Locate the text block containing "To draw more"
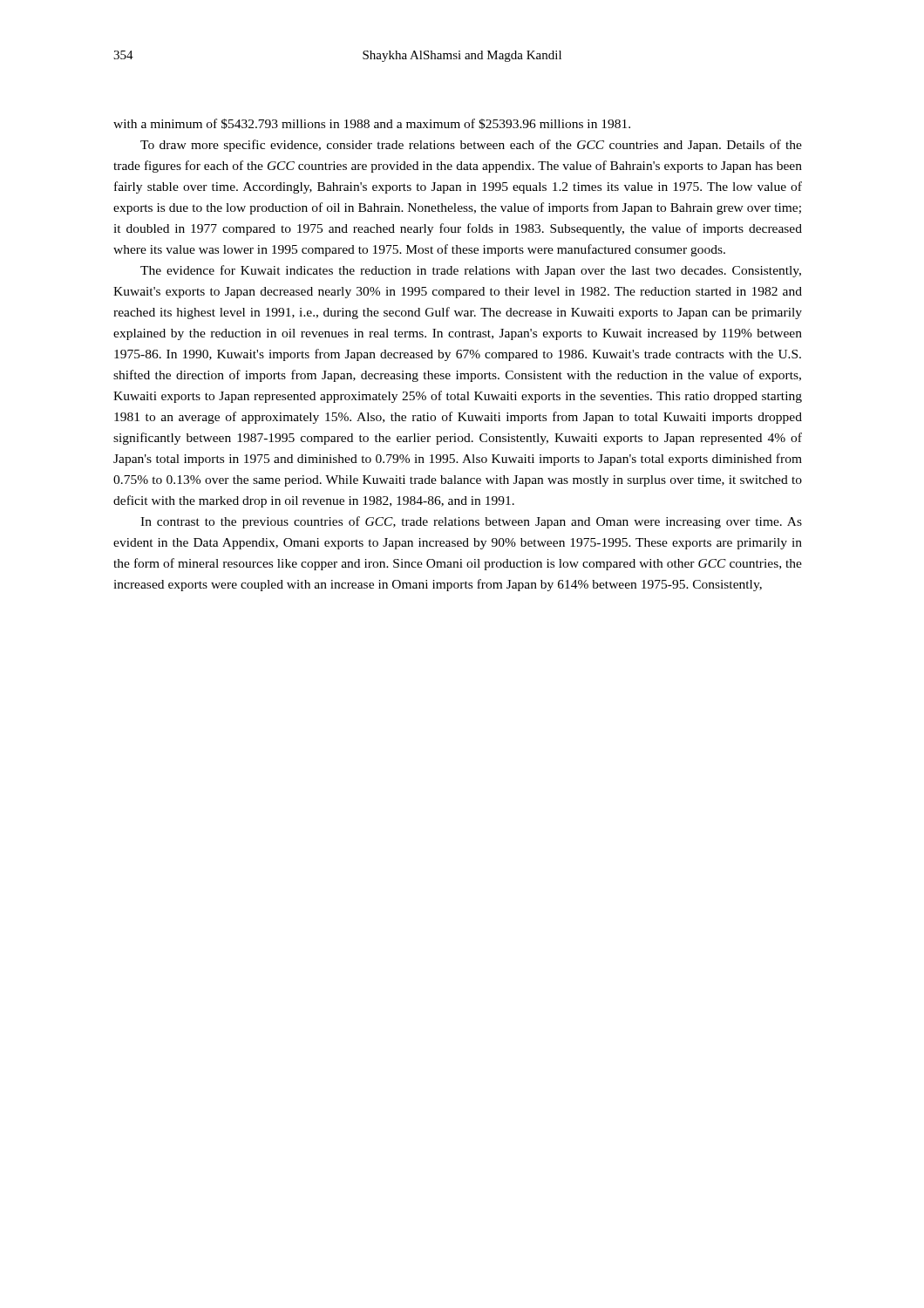Screen dimensions: 1308x924 coord(458,197)
